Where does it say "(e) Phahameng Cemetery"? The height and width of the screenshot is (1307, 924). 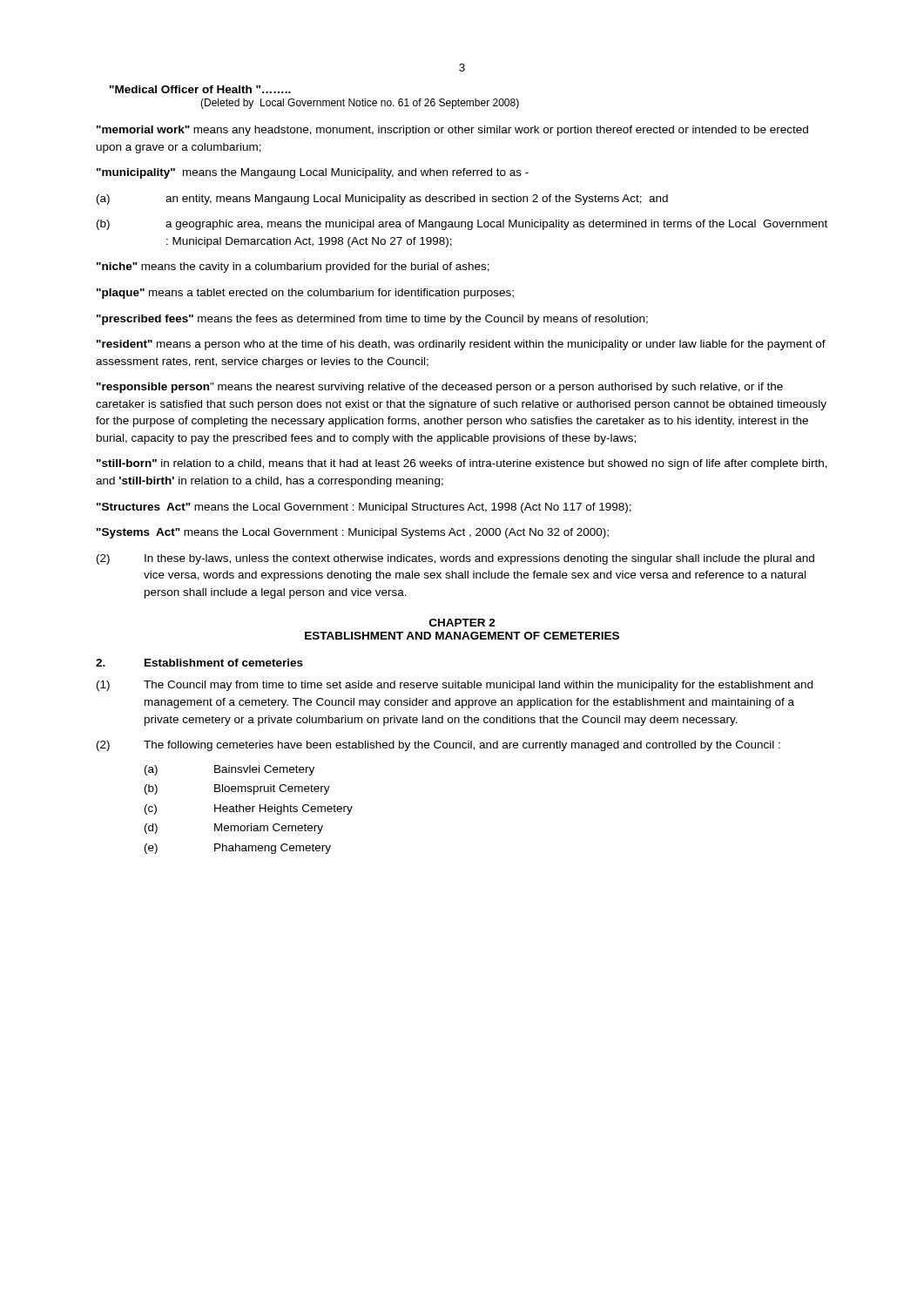coord(238,849)
